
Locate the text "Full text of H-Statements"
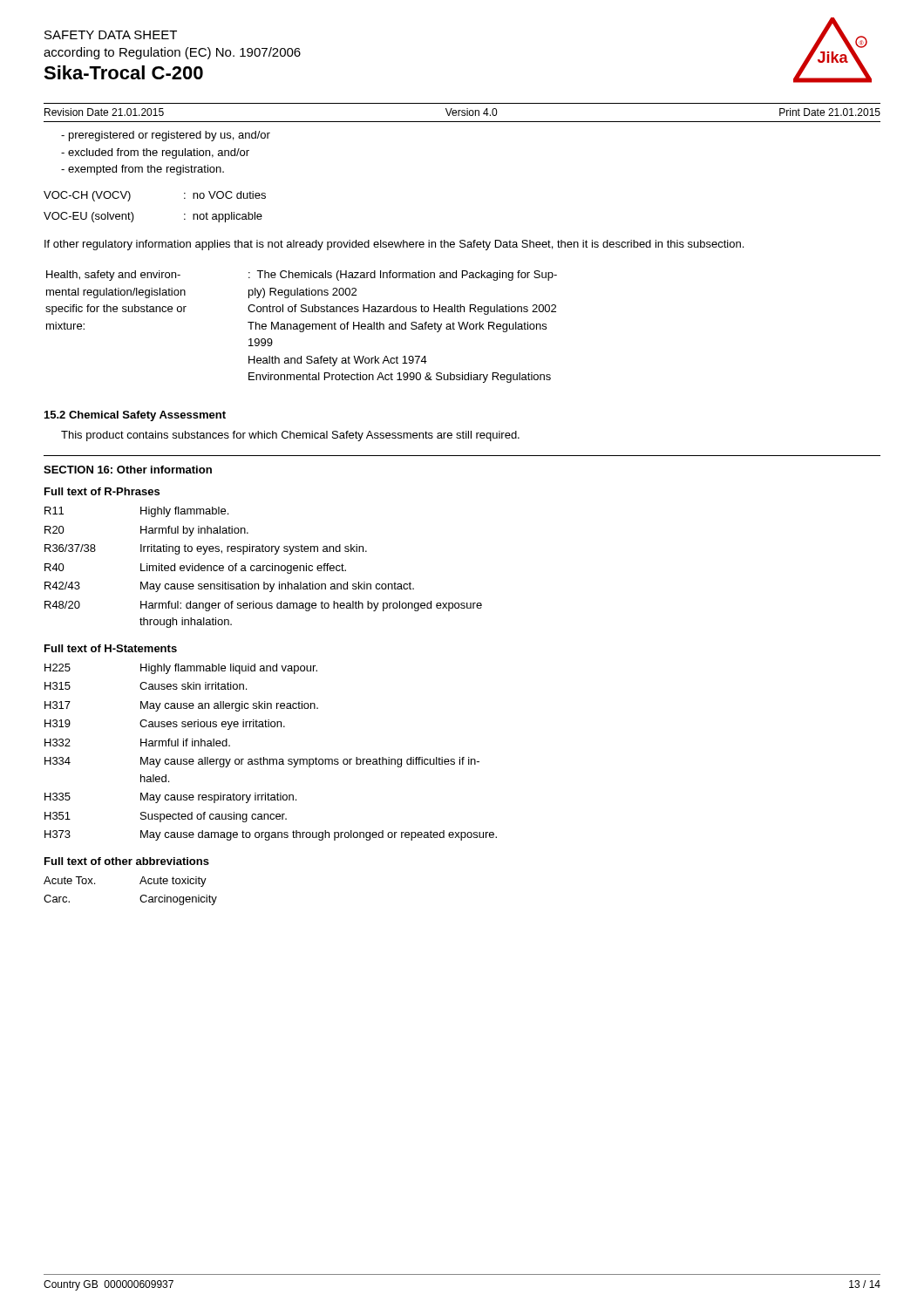(110, 648)
